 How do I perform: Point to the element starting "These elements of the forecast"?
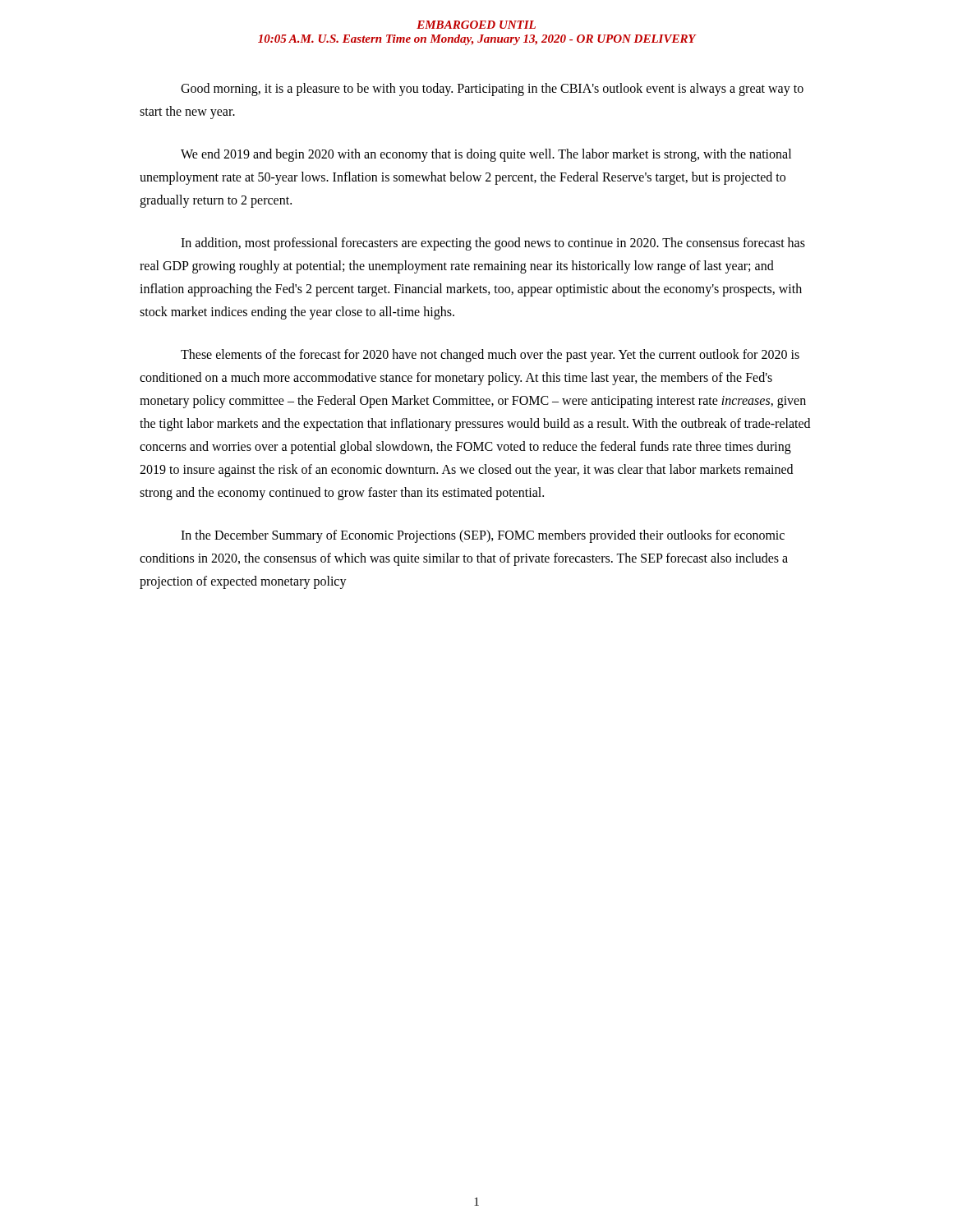(x=476, y=424)
